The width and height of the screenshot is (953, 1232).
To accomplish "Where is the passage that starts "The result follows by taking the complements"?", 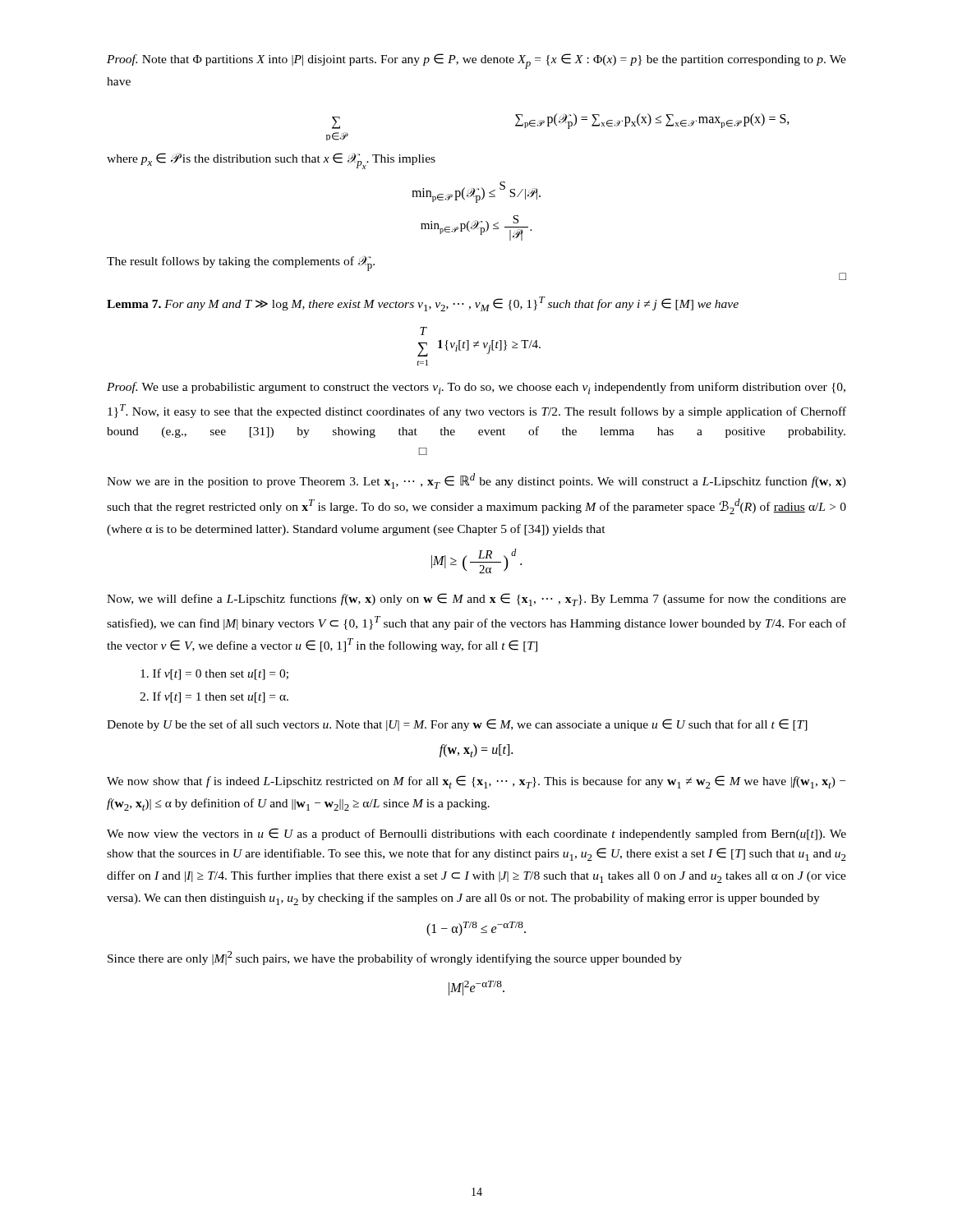I will point(241,264).
